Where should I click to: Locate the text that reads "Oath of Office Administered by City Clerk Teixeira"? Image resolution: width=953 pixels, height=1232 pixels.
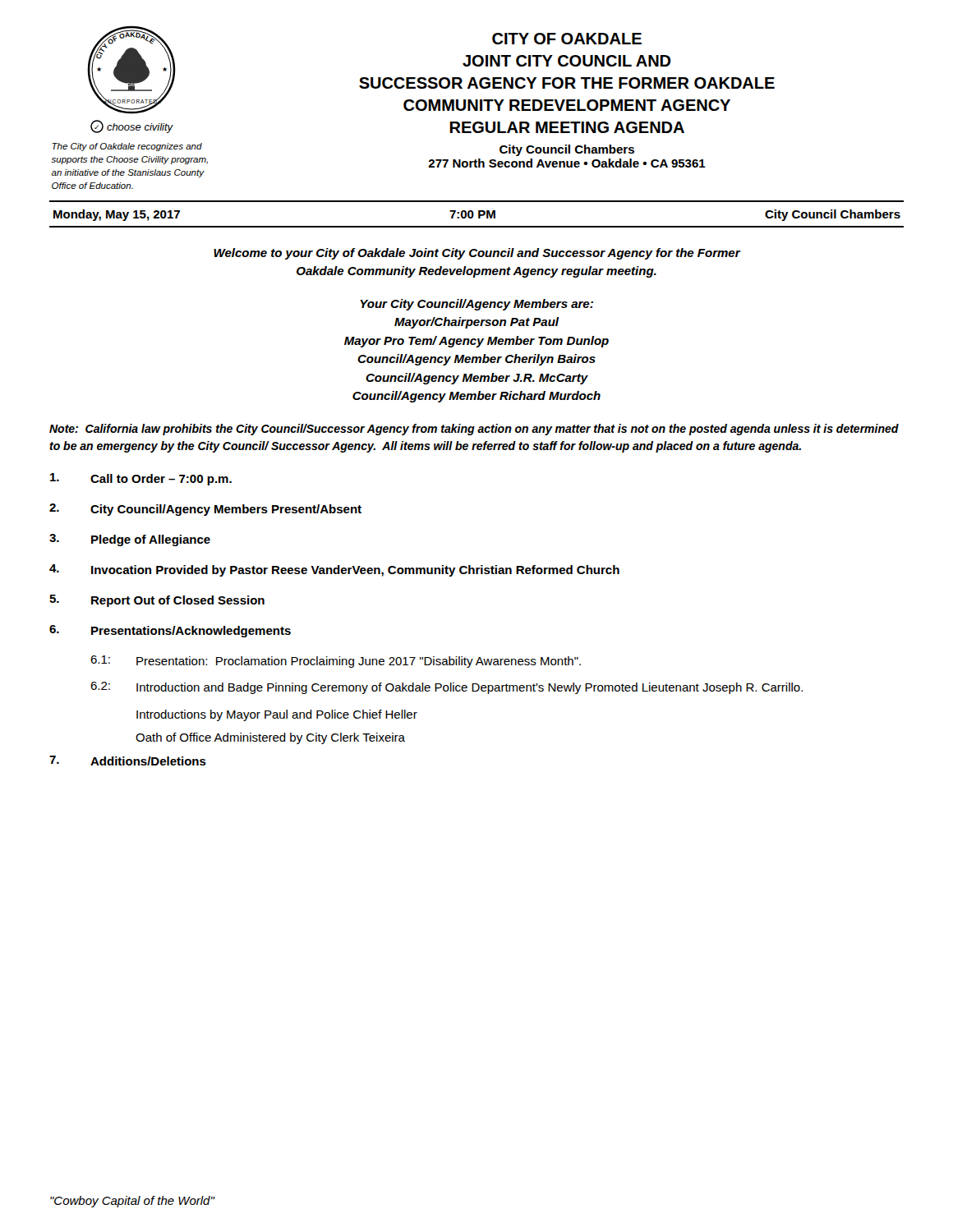point(270,737)
